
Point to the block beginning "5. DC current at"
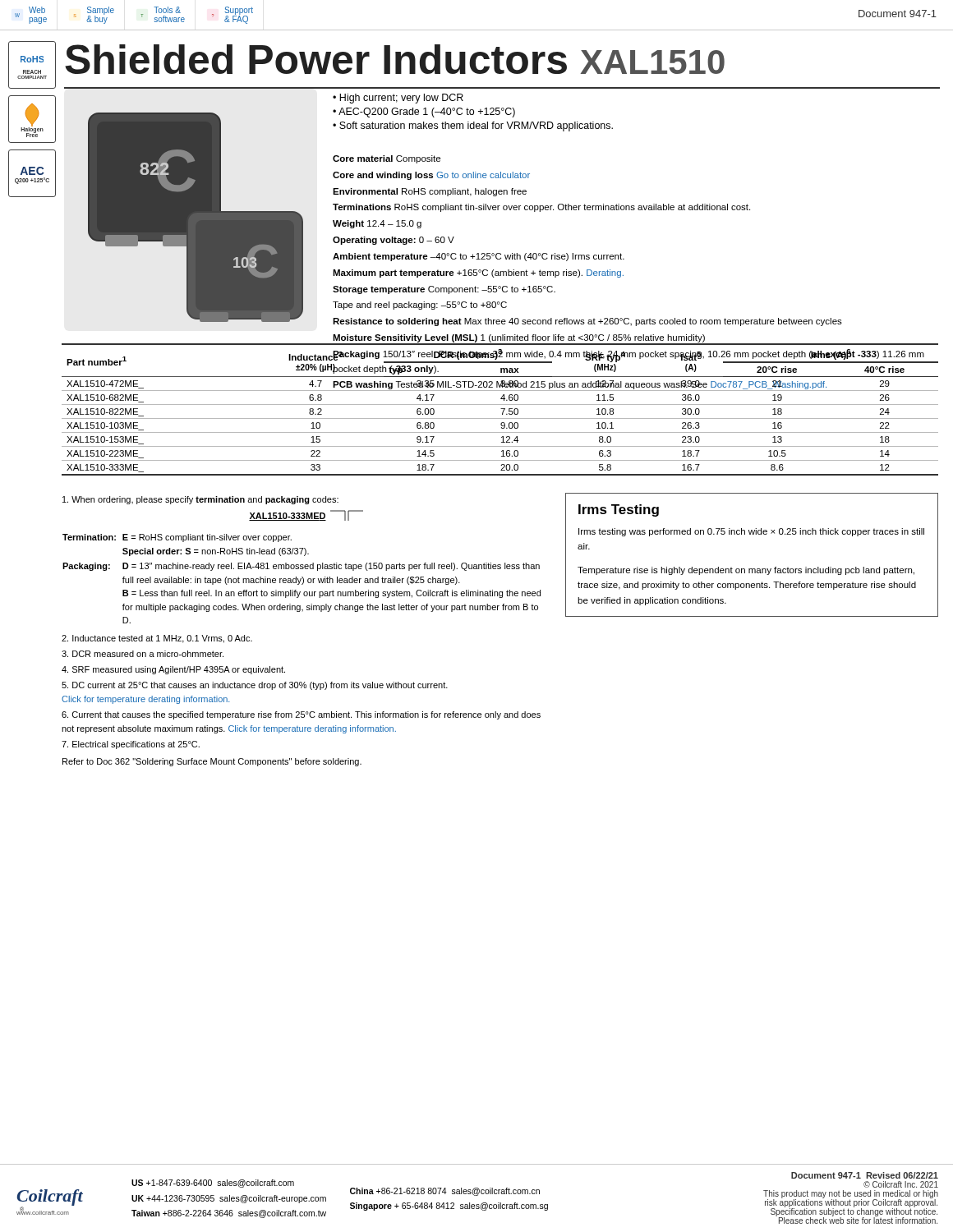(255, 692)
